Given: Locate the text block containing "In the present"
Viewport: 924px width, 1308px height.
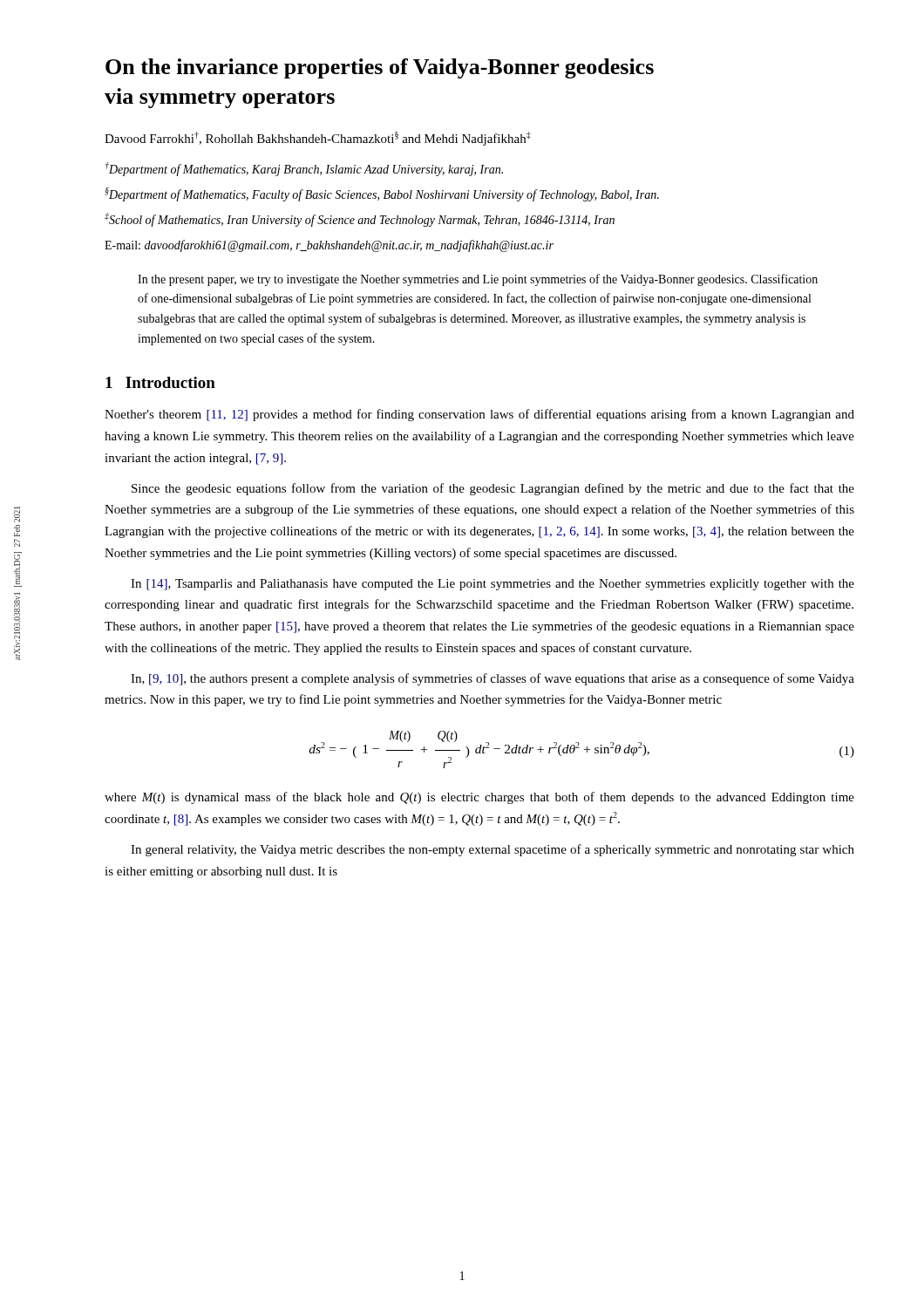Looking at the screenshot, I should (x=478, y=309).
